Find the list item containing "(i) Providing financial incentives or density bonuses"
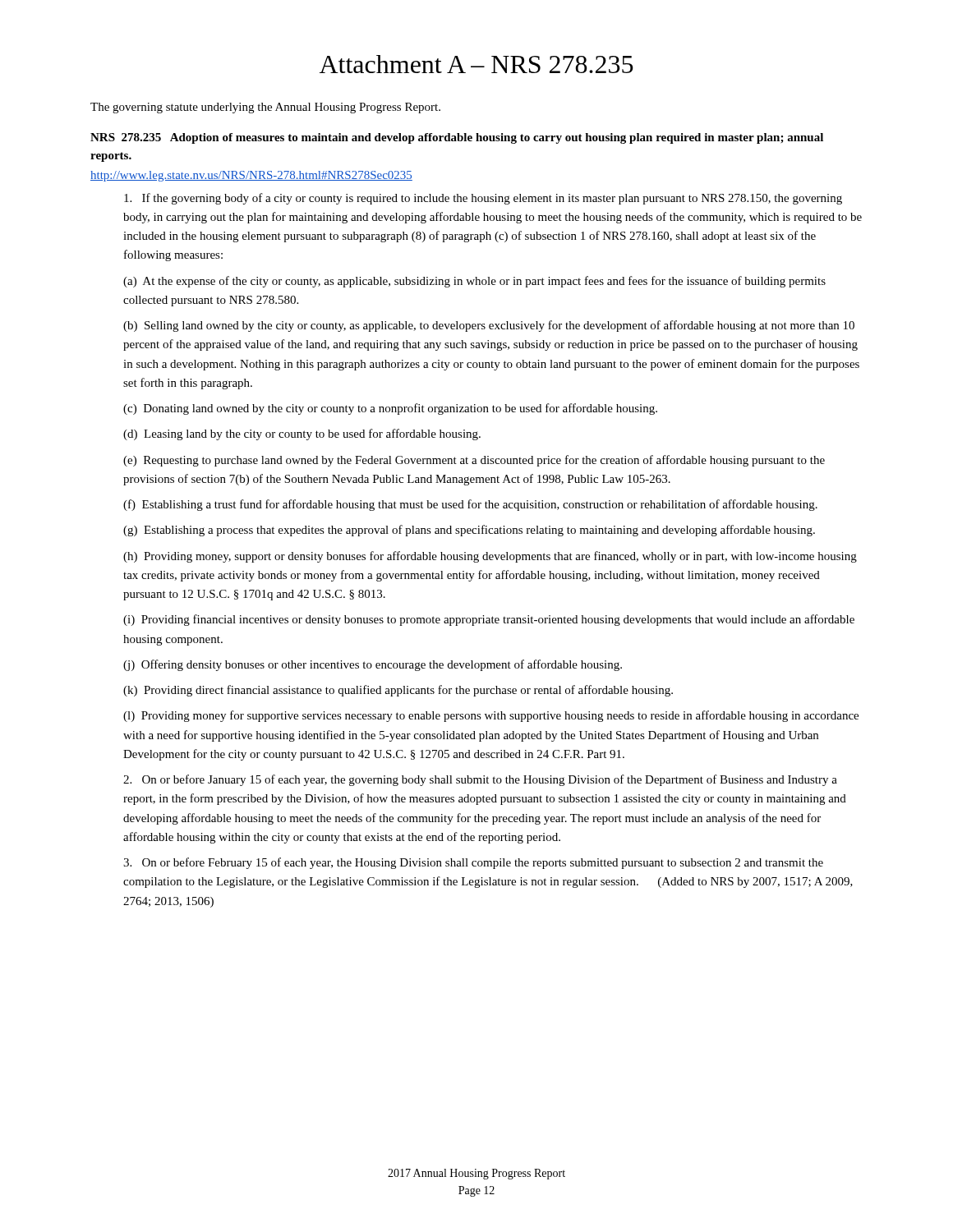 click(x=489, y=629)
